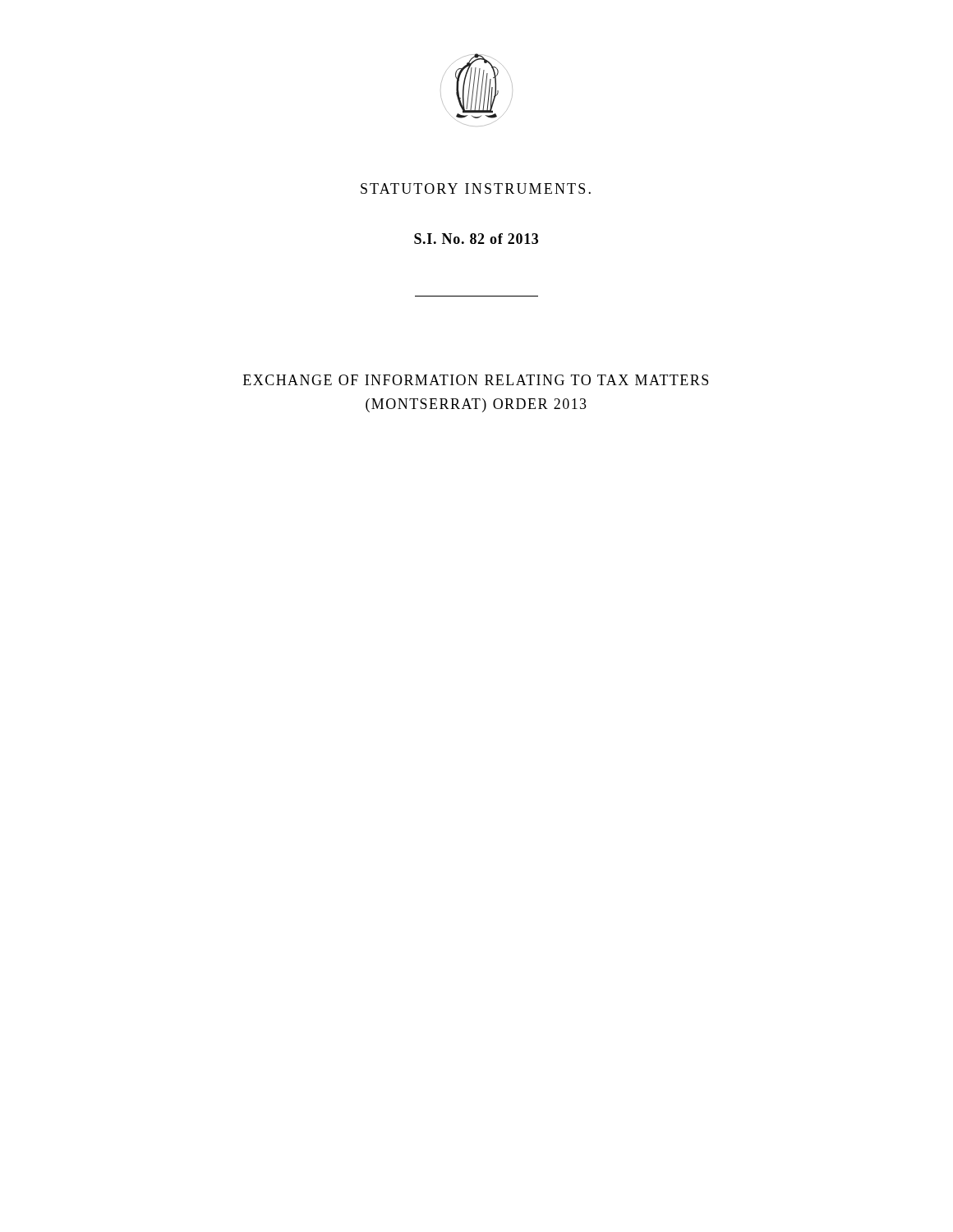Locate the title that reads "EXCHANGE OF INFORMATION RELATING TO TAX MATTERS (MONTSERRAT)"

[x=476, y=392]
